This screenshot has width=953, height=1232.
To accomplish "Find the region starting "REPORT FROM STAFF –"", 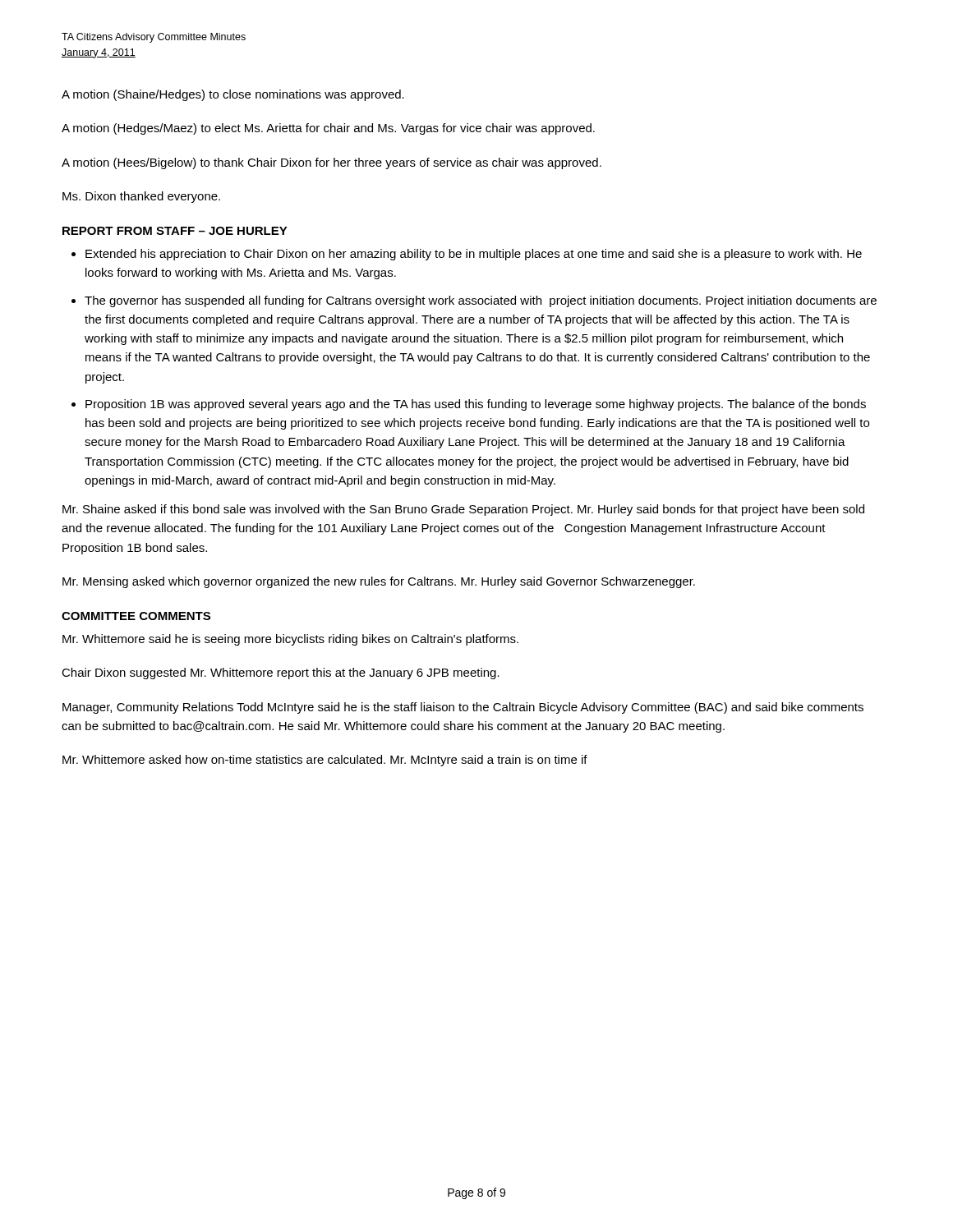I will coord(174,230).
